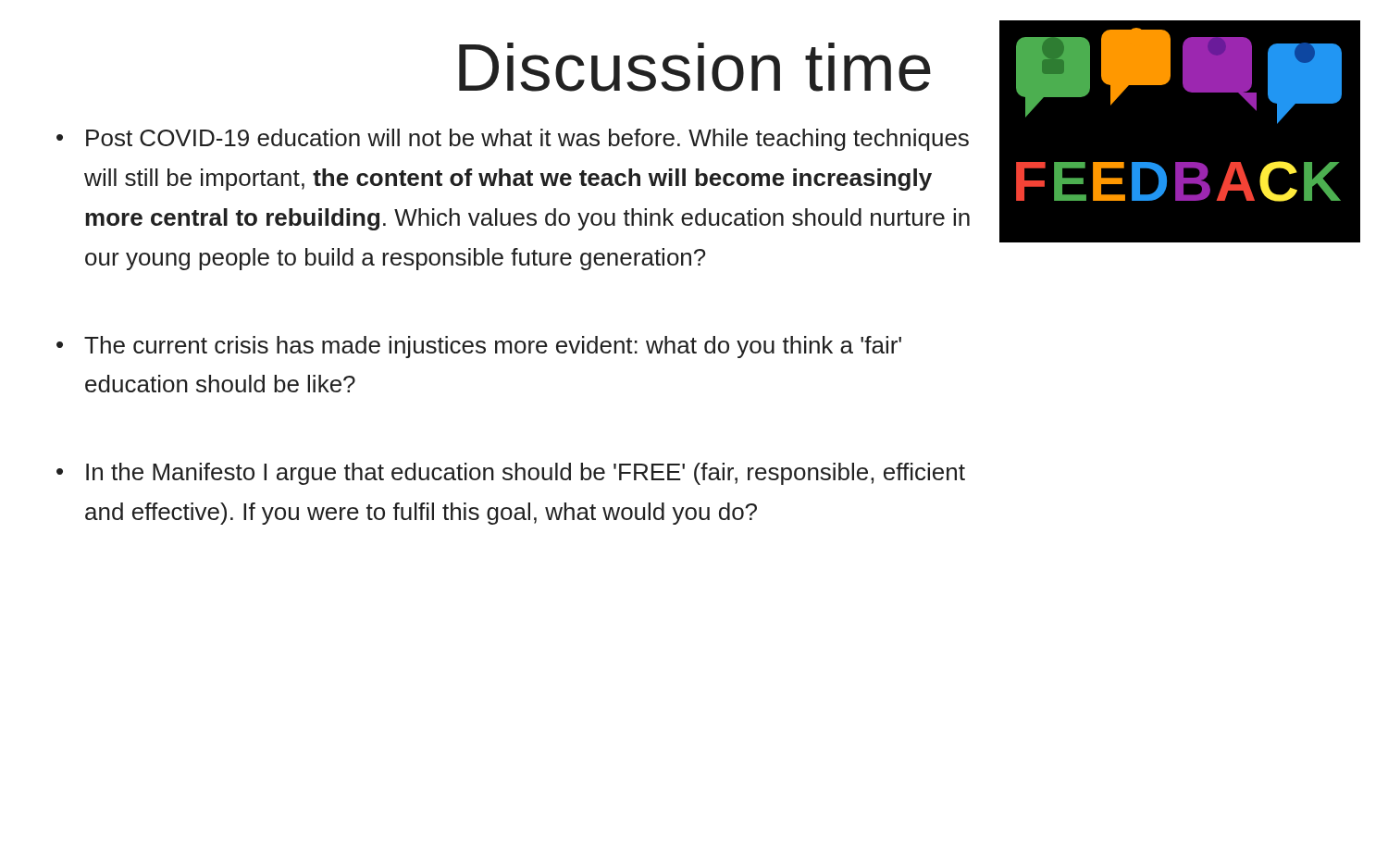This screenshot has height=868, width=1388.
Task: Point to "Discussion time"
Action: (694, 68)
